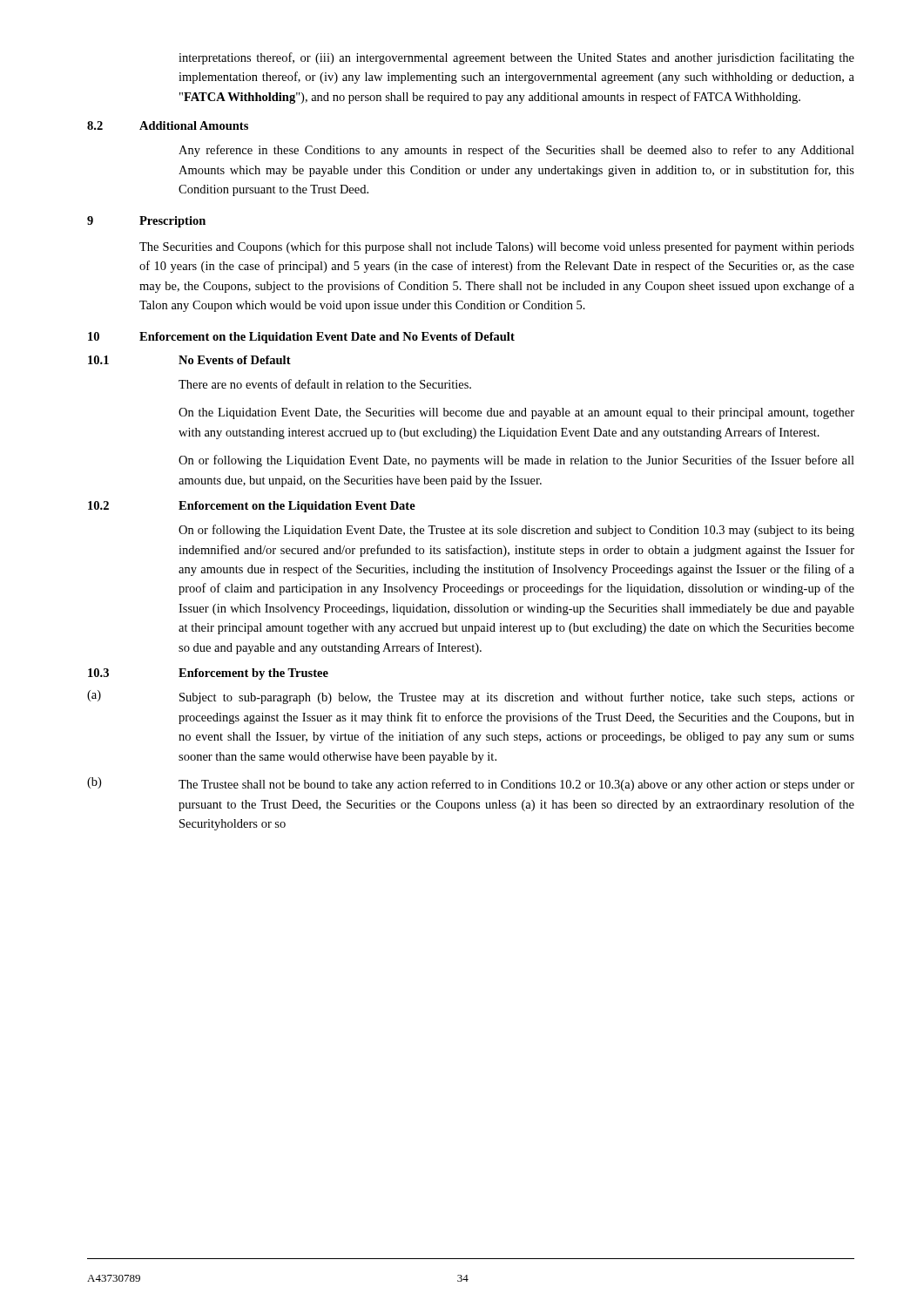This screenshot has height=1307, width=924.
Task: Select the block starting "(a) Subject to sub-paragraph"
Action: point(471,727)
